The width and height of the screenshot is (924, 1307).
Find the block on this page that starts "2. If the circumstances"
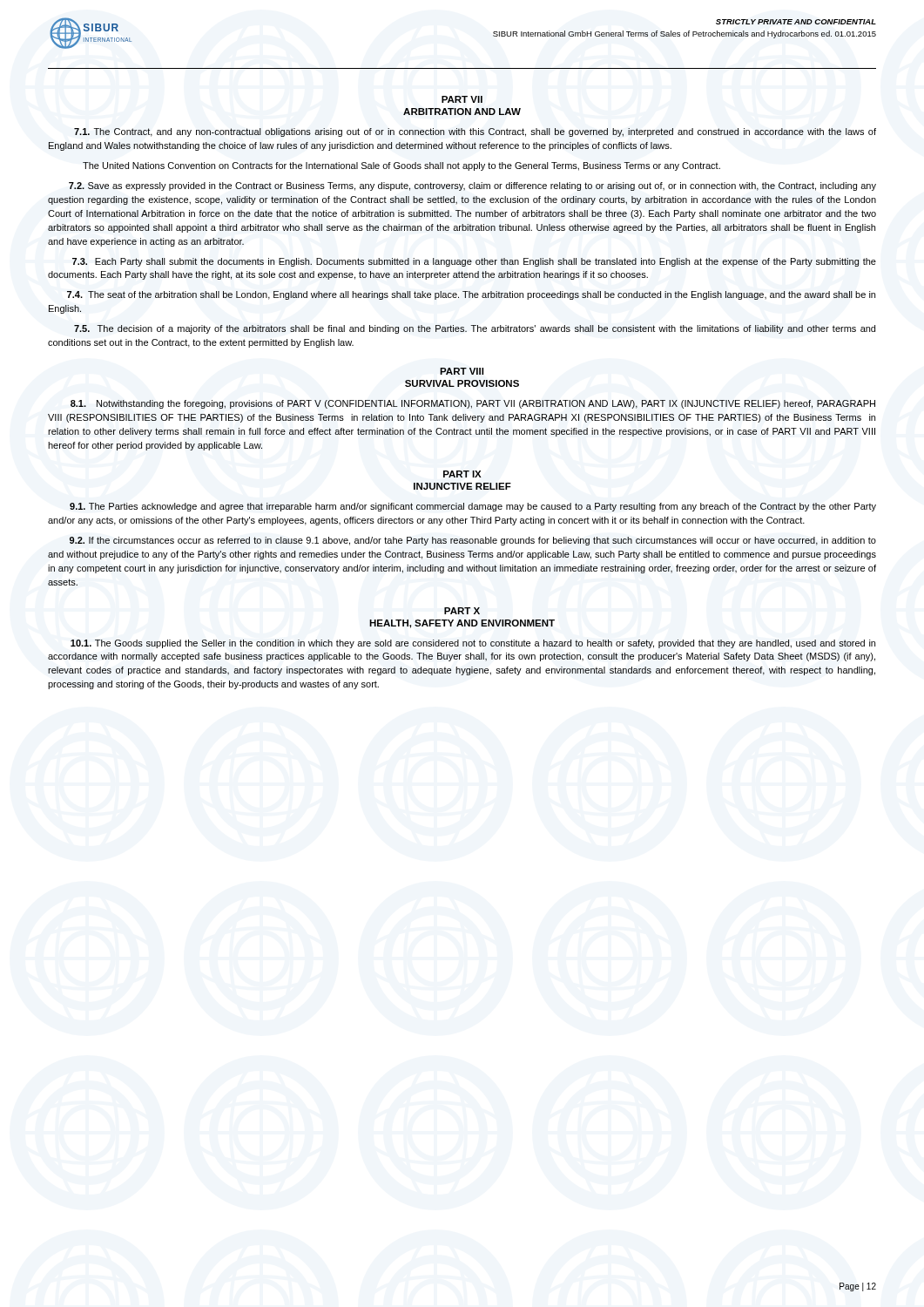[462, 561]
